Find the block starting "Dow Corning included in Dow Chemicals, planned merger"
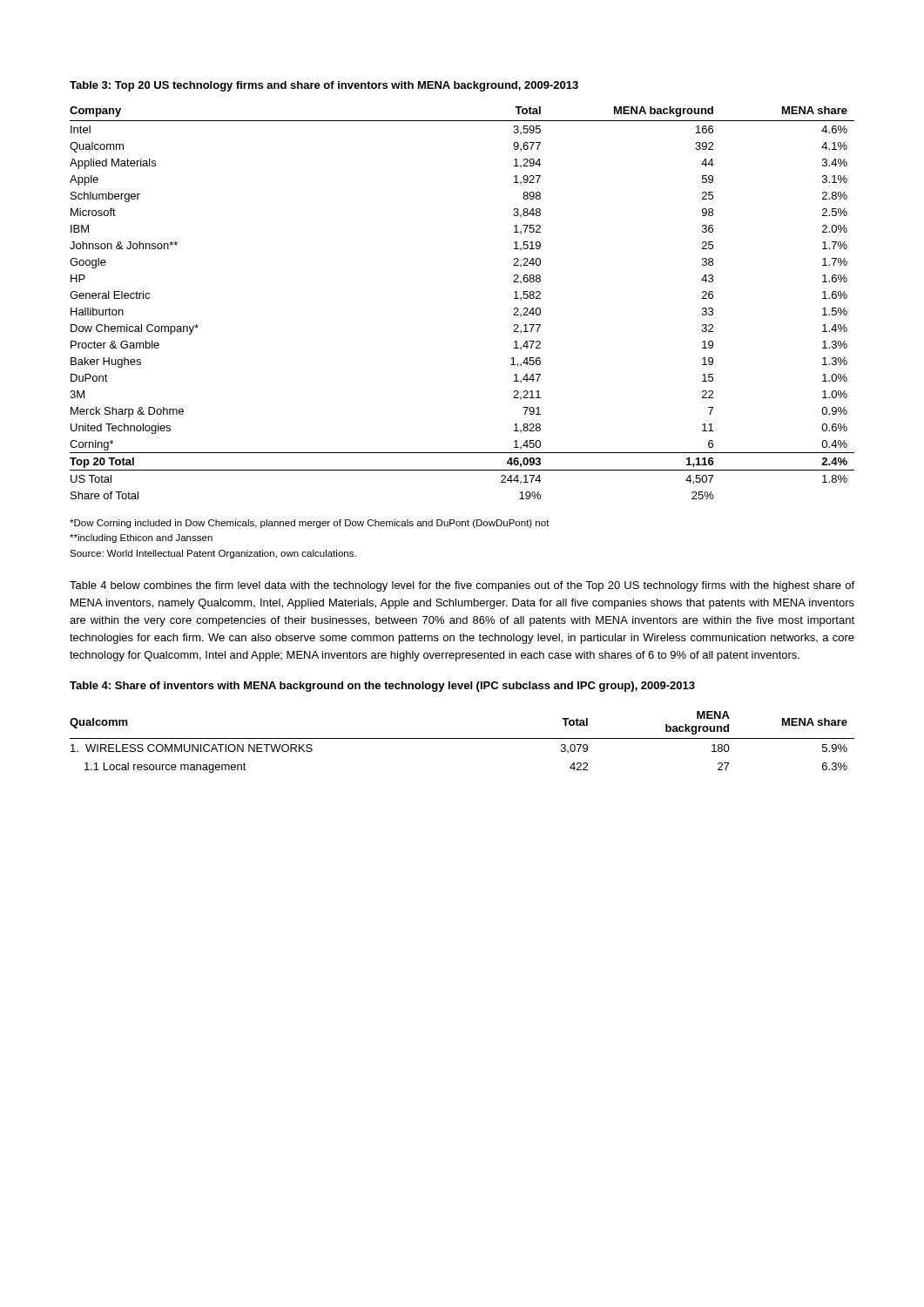 (x=309, y=523)
